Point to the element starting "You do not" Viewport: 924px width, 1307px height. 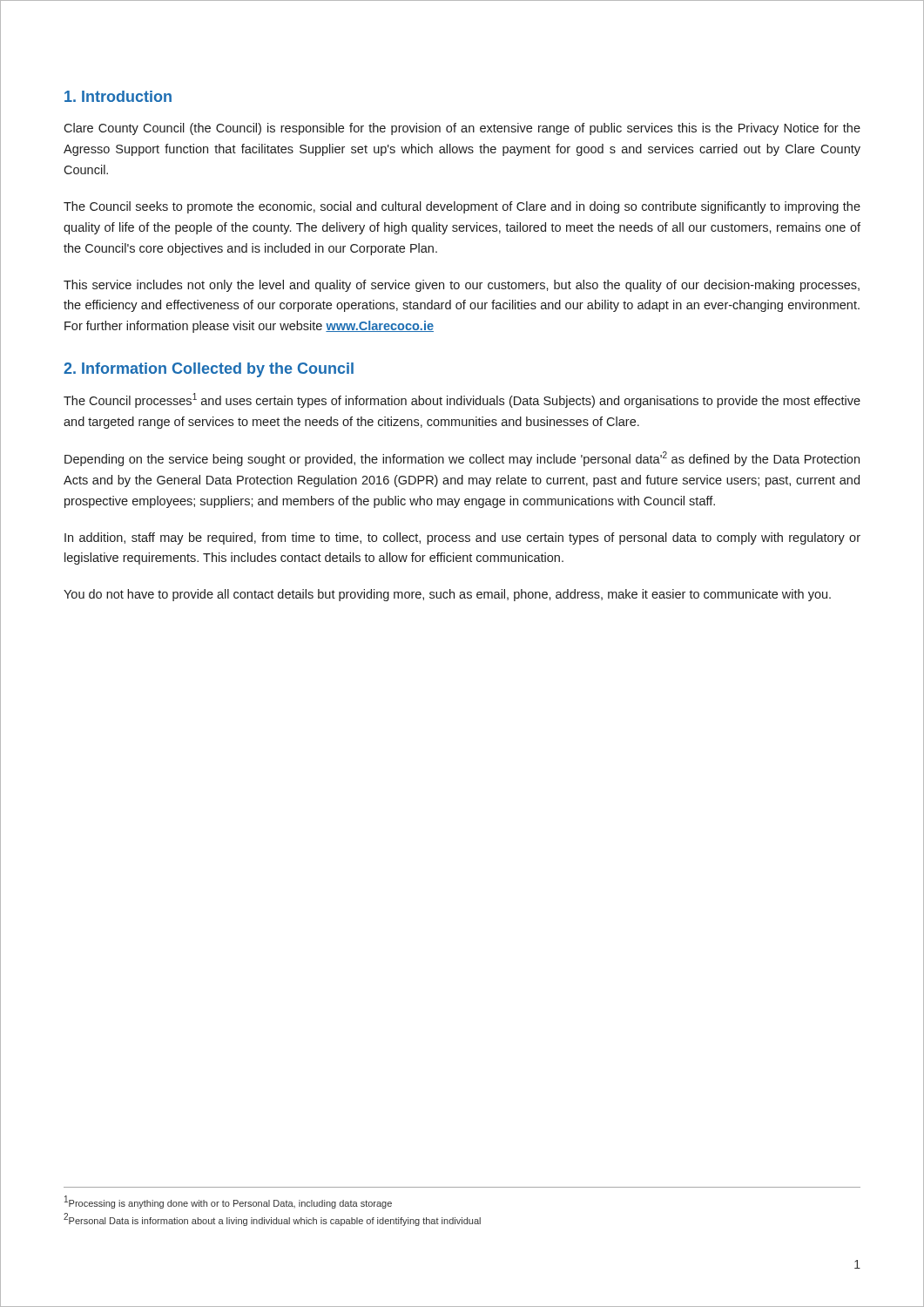pos(448,595)
